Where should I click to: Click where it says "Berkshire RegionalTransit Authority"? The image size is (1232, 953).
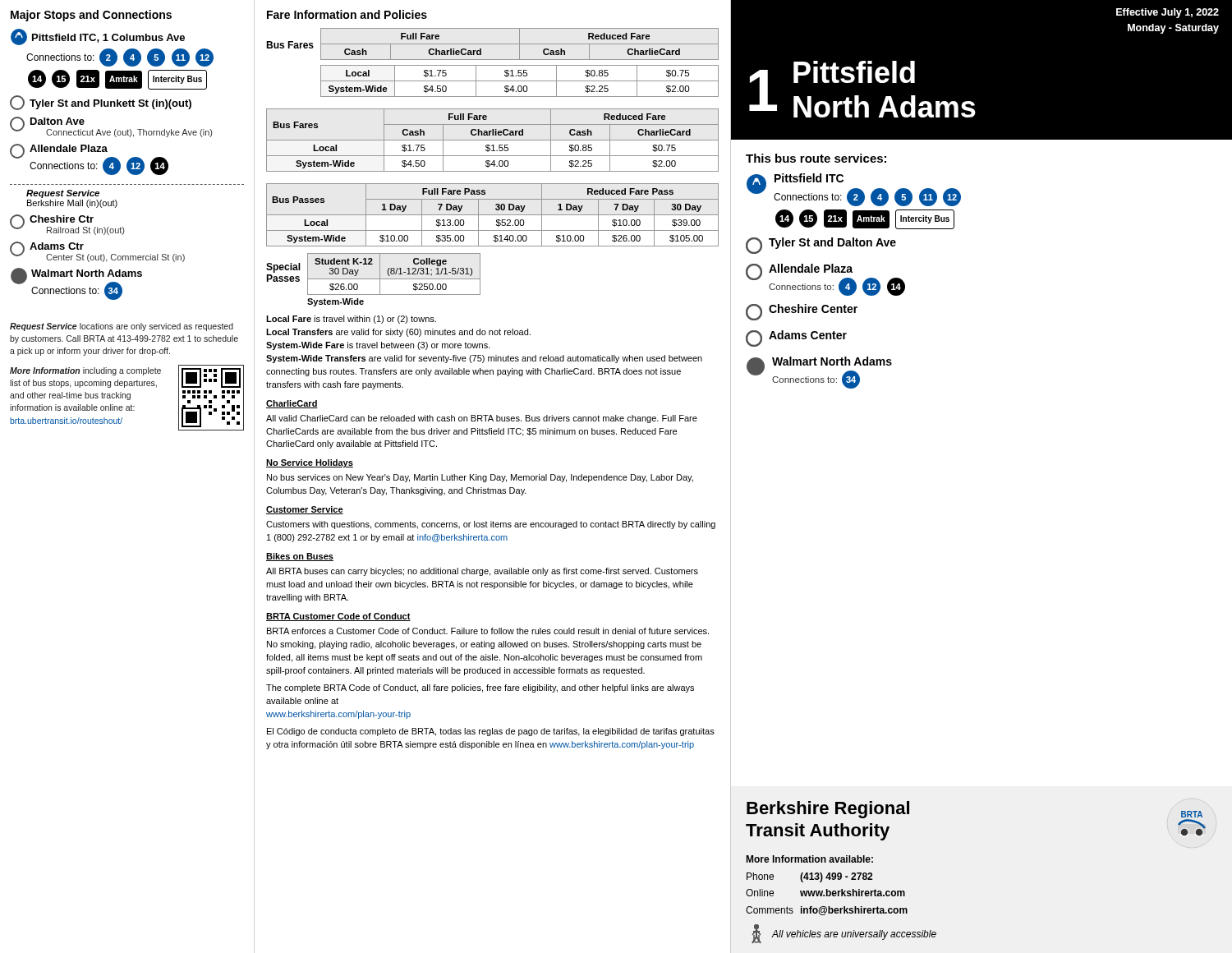(x=828, y=820)
